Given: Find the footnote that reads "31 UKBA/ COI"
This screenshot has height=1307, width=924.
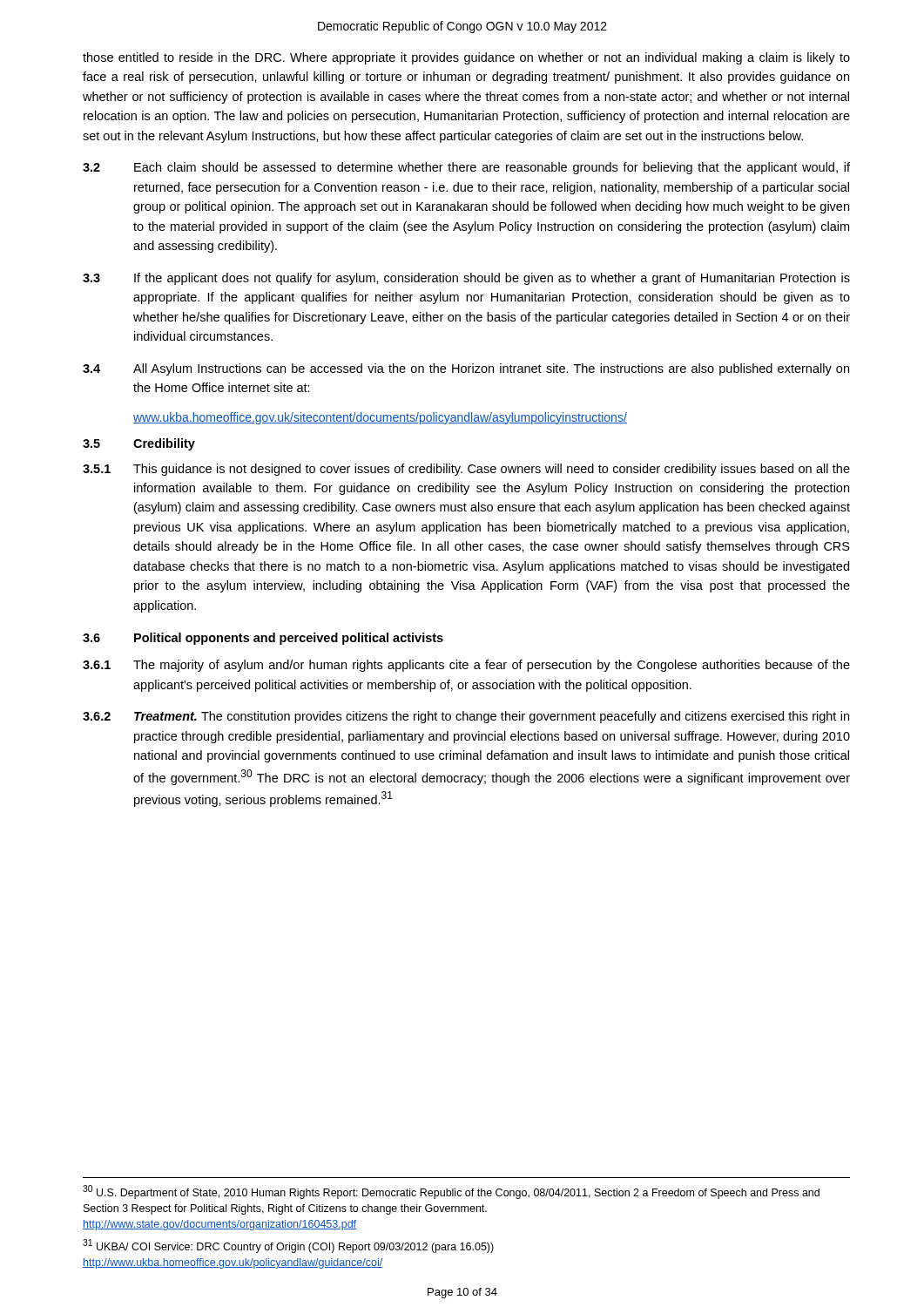Looking at the screenshot, I should tap(288, 1253).
